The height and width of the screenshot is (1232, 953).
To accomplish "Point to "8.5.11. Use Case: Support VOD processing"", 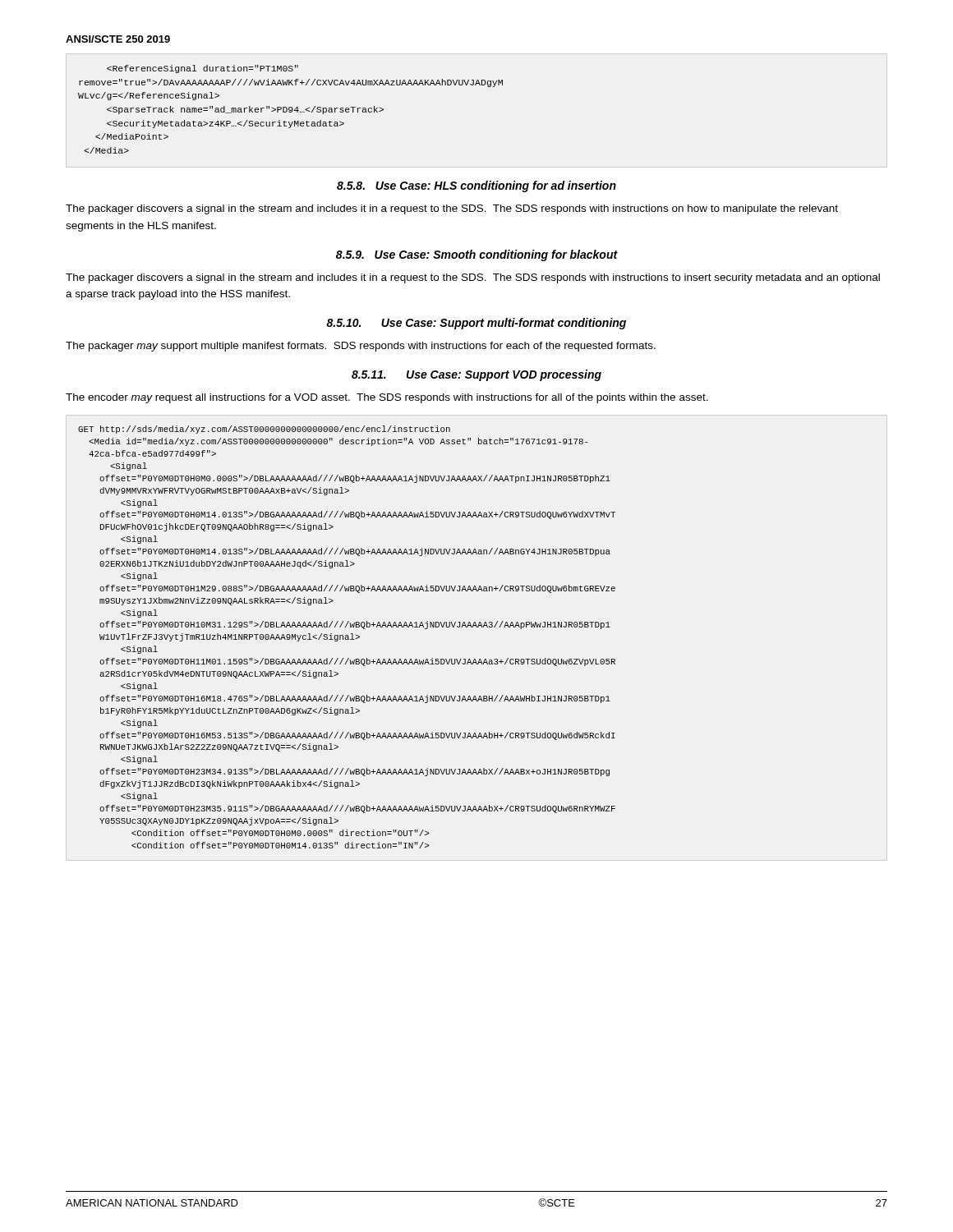I will tap(476, 375).
